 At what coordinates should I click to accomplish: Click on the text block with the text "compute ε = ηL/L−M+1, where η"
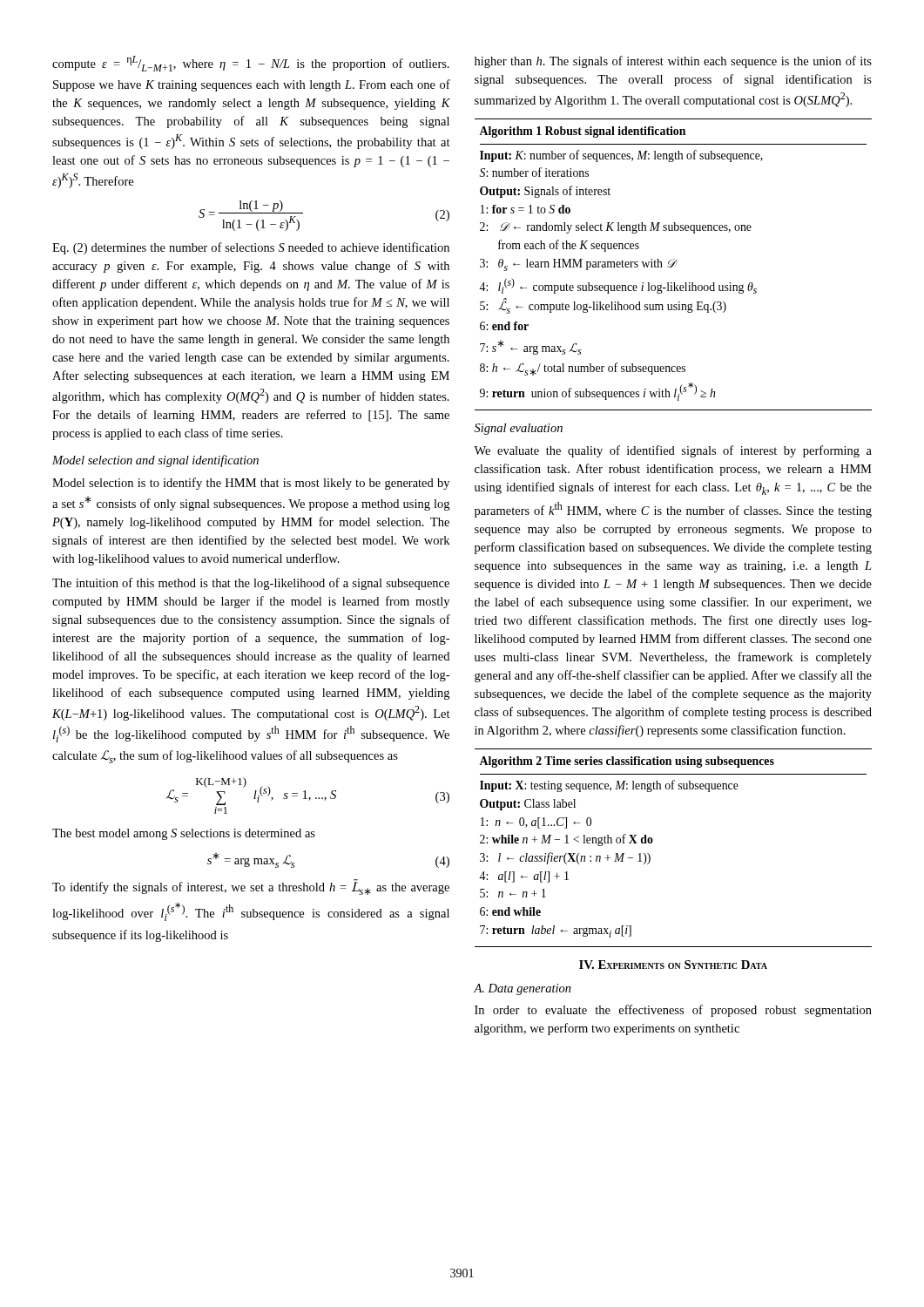pyautogui.click(x=251, y=122)
